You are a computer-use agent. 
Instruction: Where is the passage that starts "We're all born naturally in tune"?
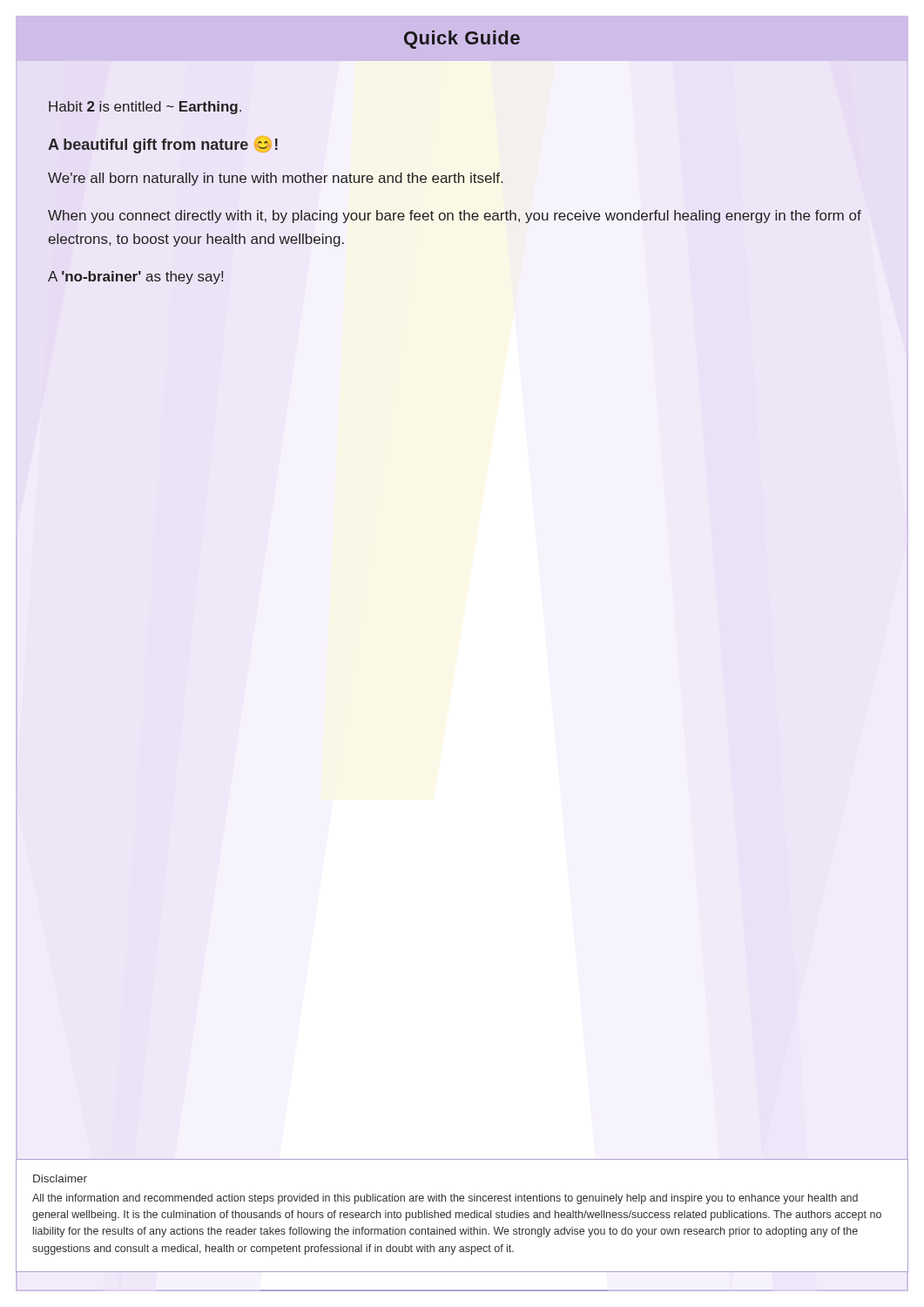pos(276,178)
